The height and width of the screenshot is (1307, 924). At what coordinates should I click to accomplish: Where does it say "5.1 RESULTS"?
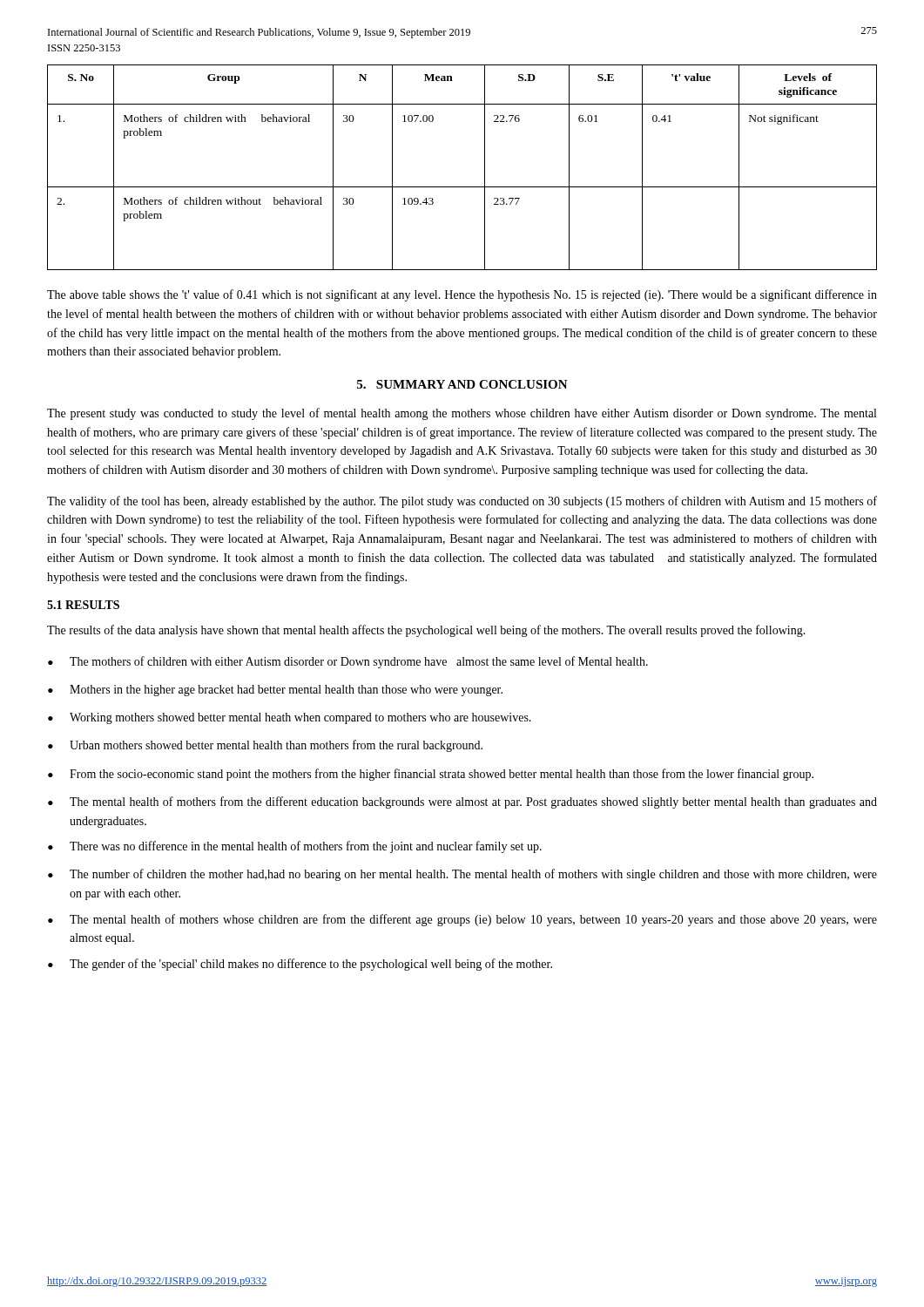click(x=83, y=605)
